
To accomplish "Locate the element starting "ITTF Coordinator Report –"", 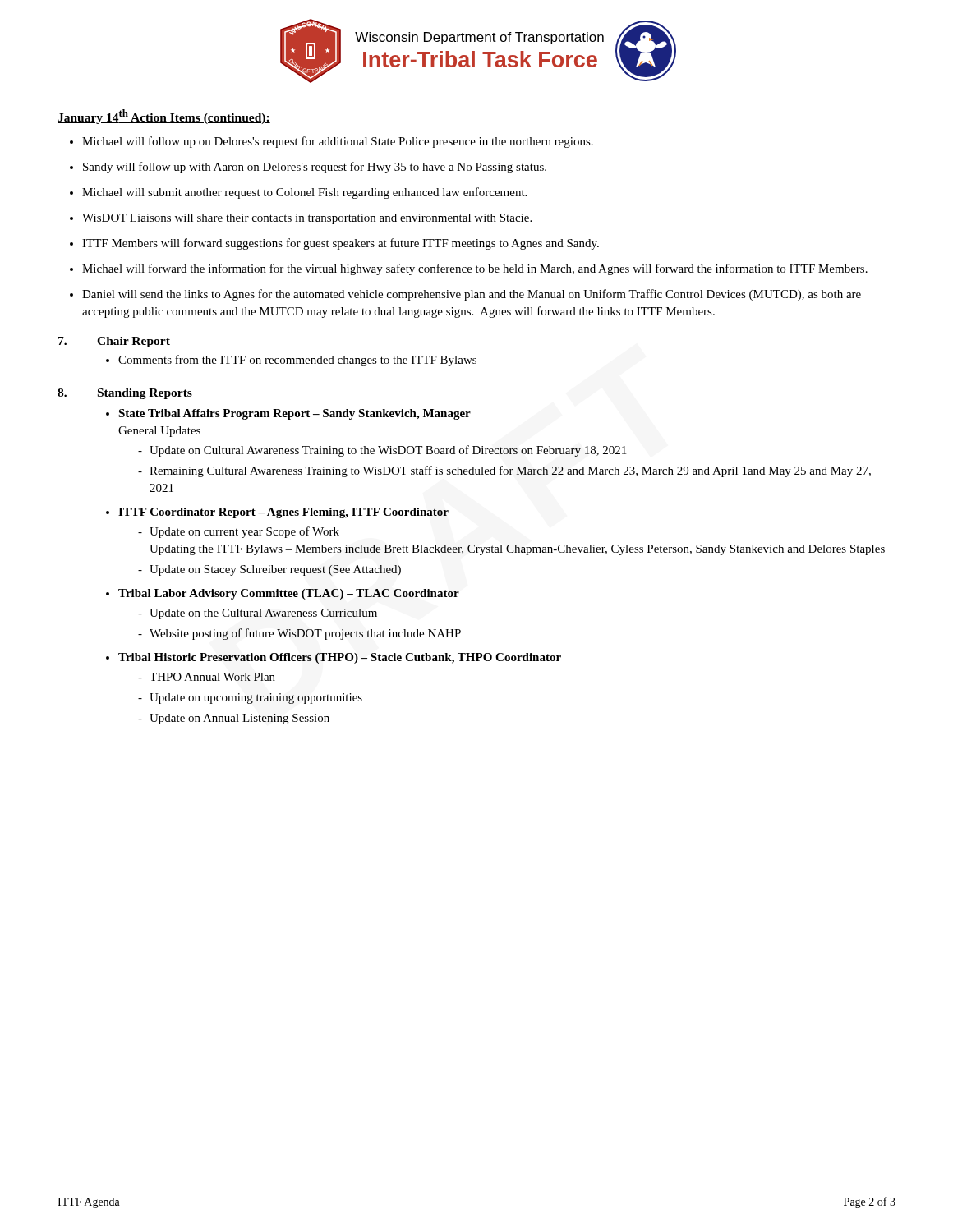I will click(507, 542).
